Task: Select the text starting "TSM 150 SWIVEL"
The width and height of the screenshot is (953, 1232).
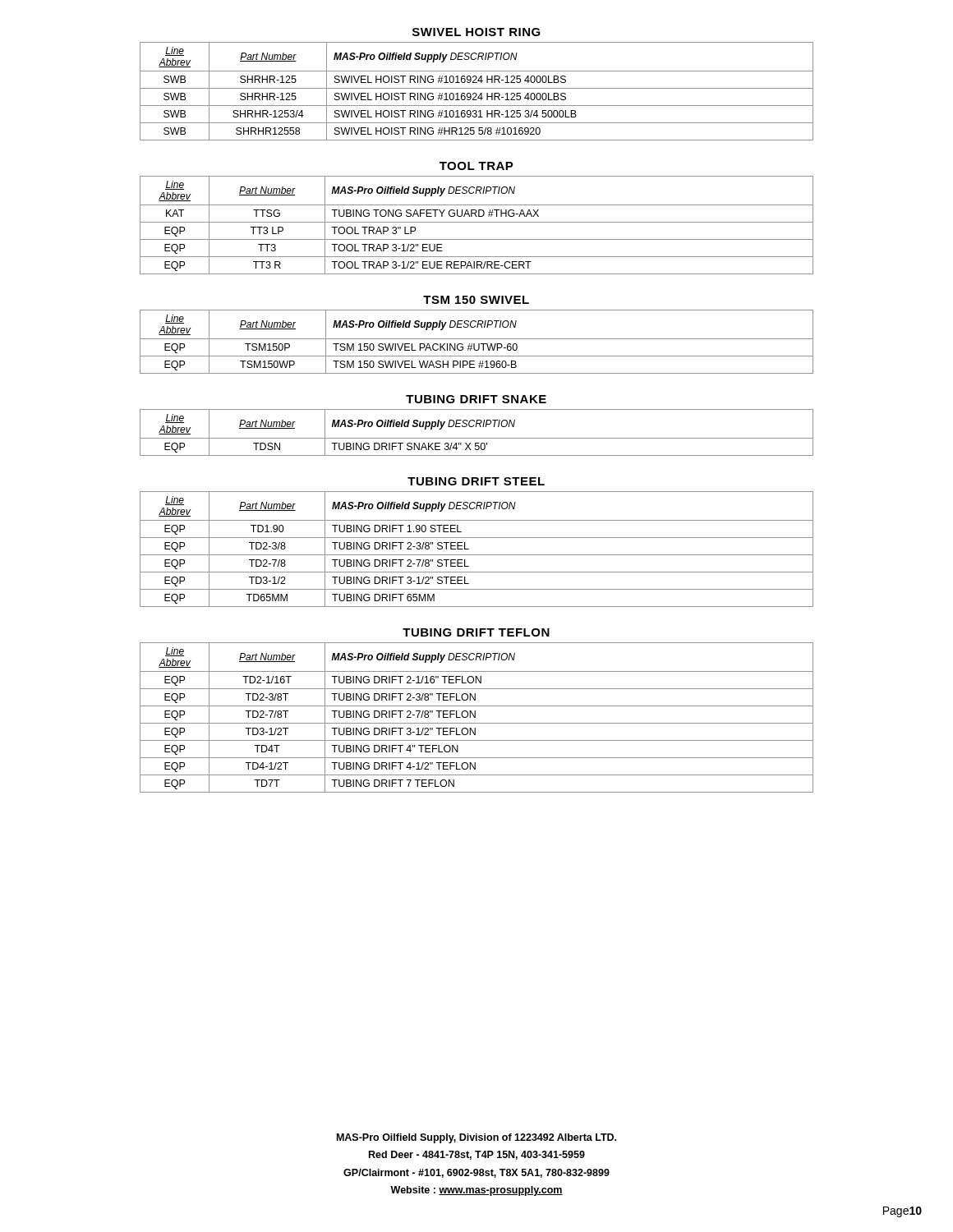Action: point(476,299)
